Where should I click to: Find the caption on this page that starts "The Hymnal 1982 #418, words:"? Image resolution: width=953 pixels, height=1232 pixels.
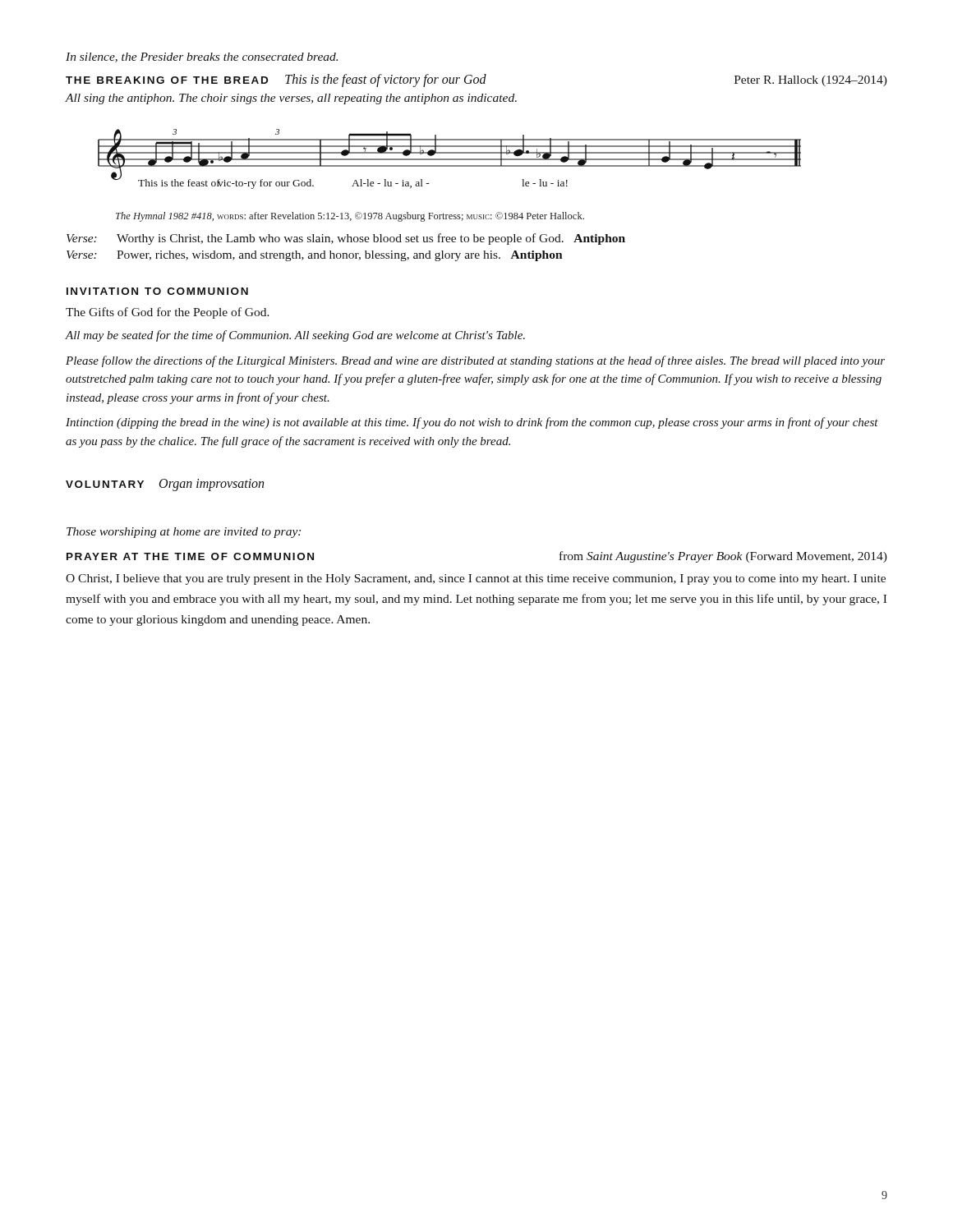350,216
